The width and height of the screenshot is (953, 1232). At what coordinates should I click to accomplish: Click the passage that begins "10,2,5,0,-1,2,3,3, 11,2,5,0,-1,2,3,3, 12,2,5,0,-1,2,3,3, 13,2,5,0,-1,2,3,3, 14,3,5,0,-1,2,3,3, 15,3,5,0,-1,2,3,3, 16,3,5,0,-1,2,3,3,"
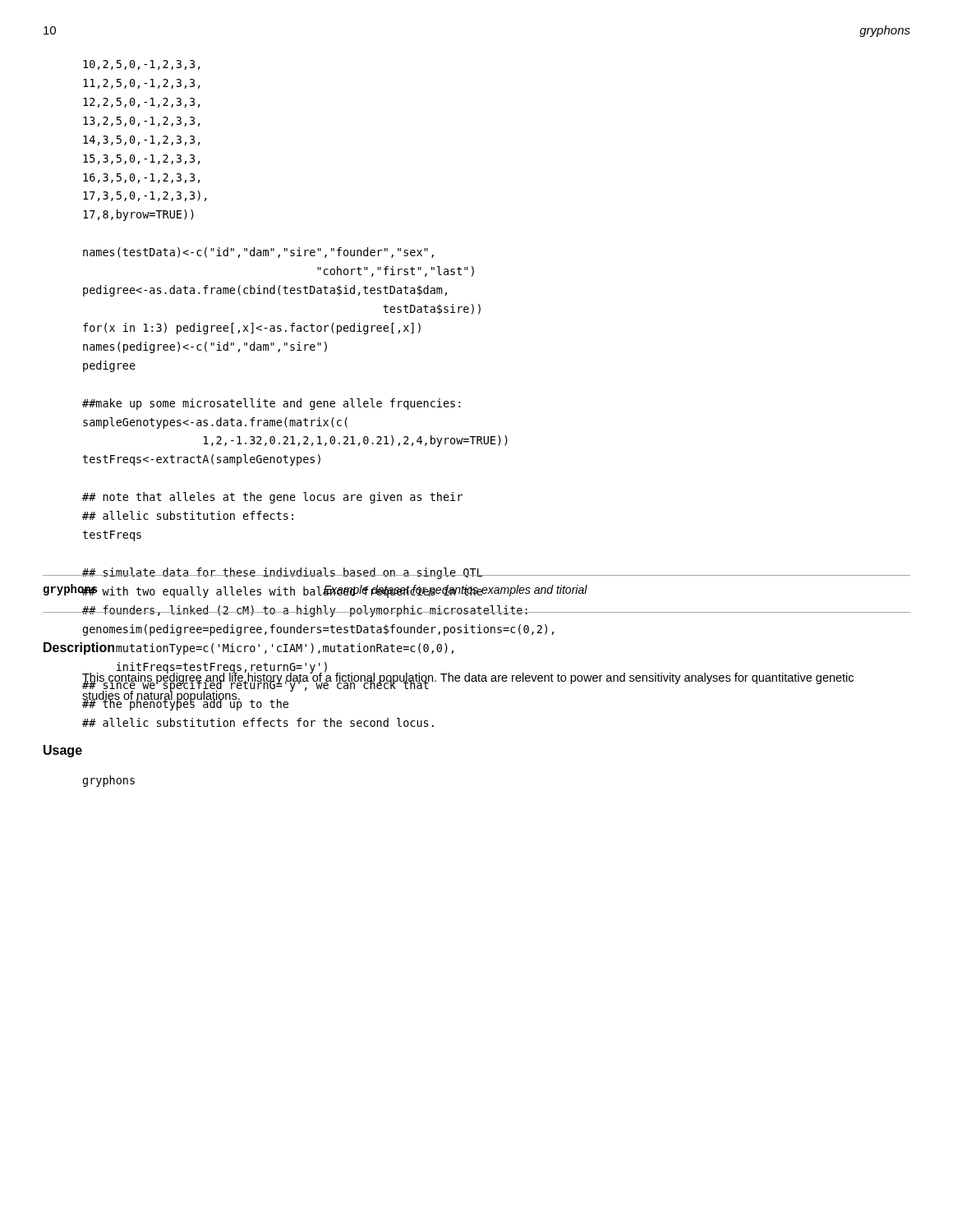[319, 394]
